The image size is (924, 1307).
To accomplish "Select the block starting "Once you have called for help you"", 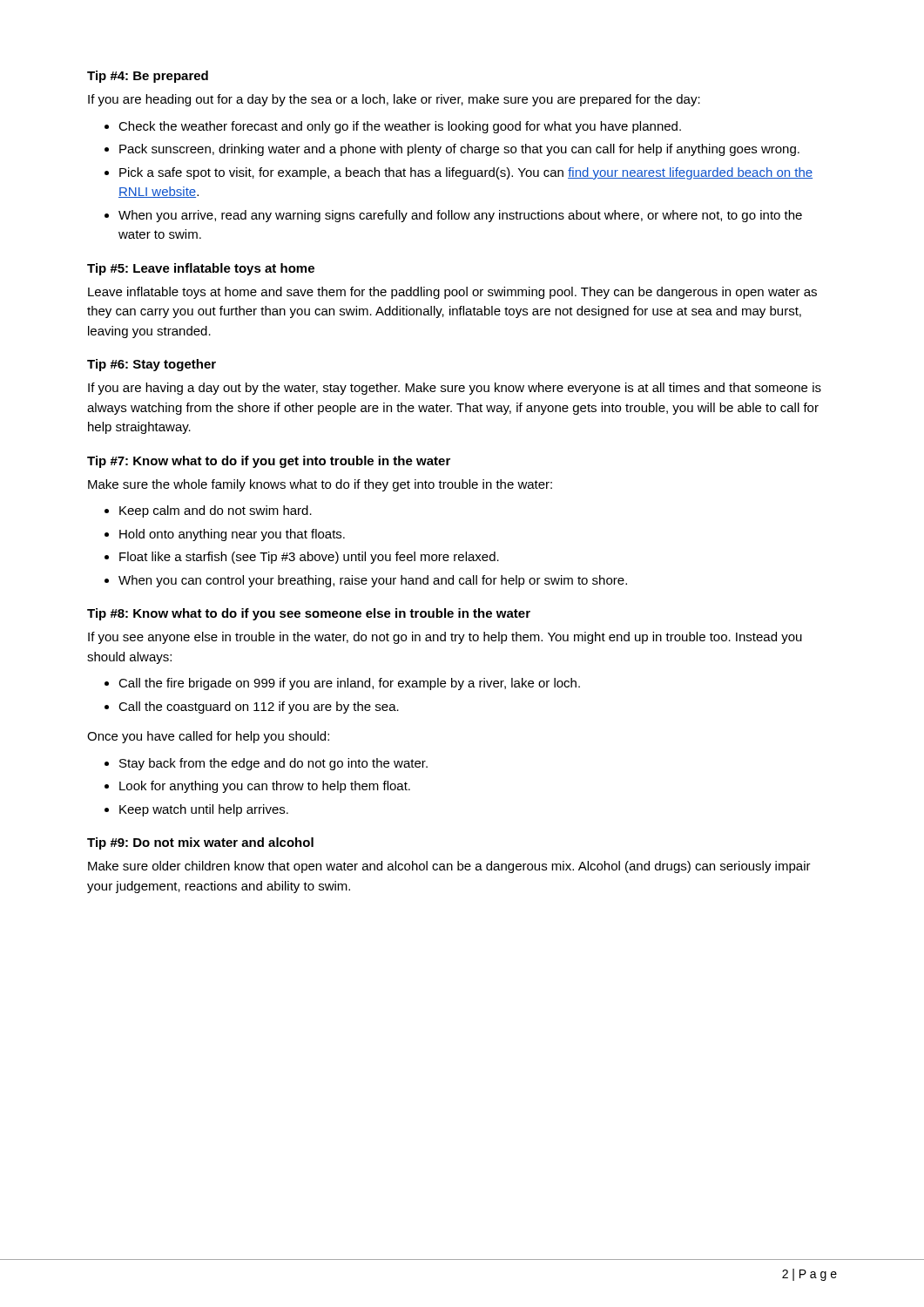I will [x=209, y=736].
